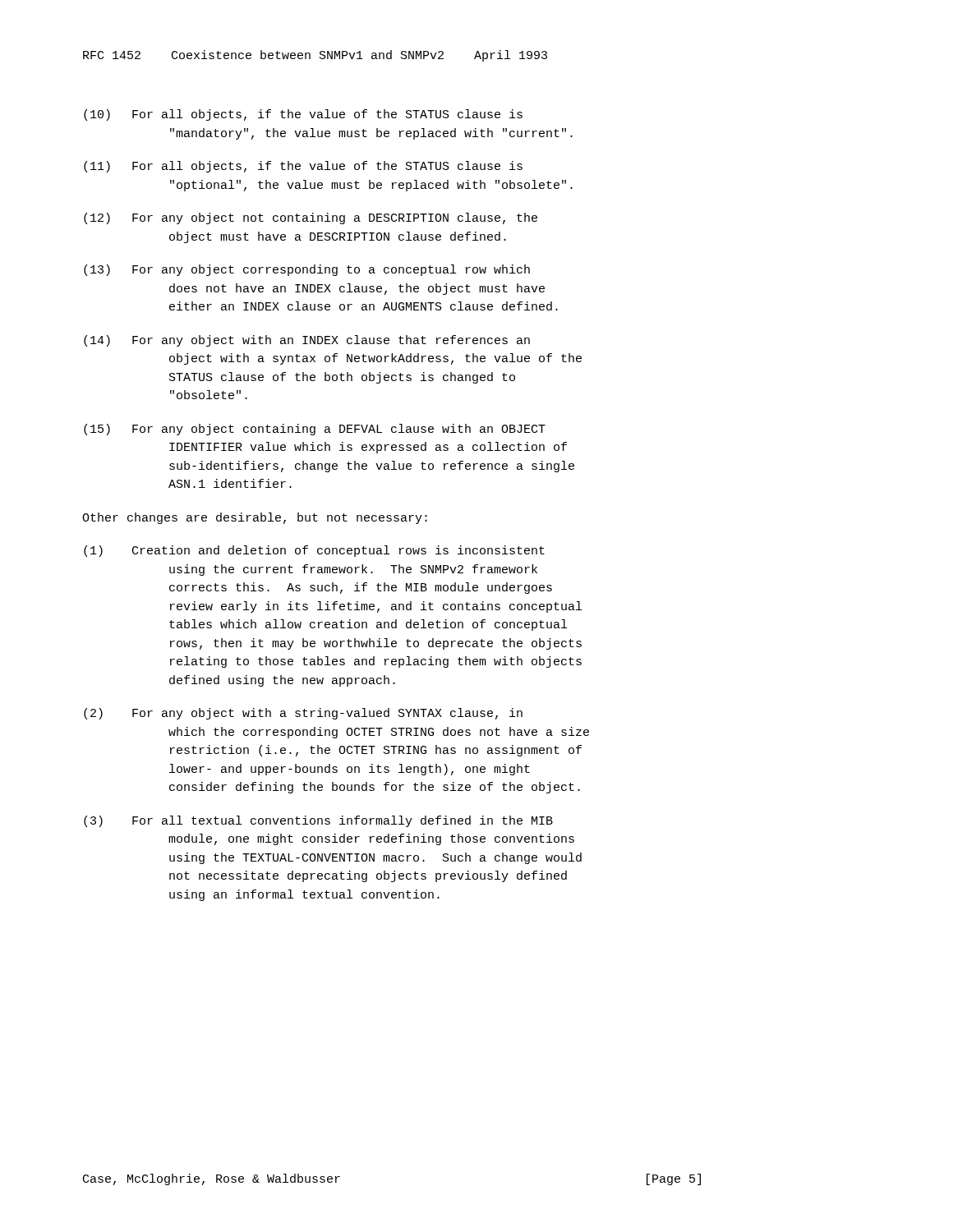This screenshot has height=1232, width=953.
Task: Select the list item containing "(1) Creation and deletion of"
Action: (x=476, y=617)
